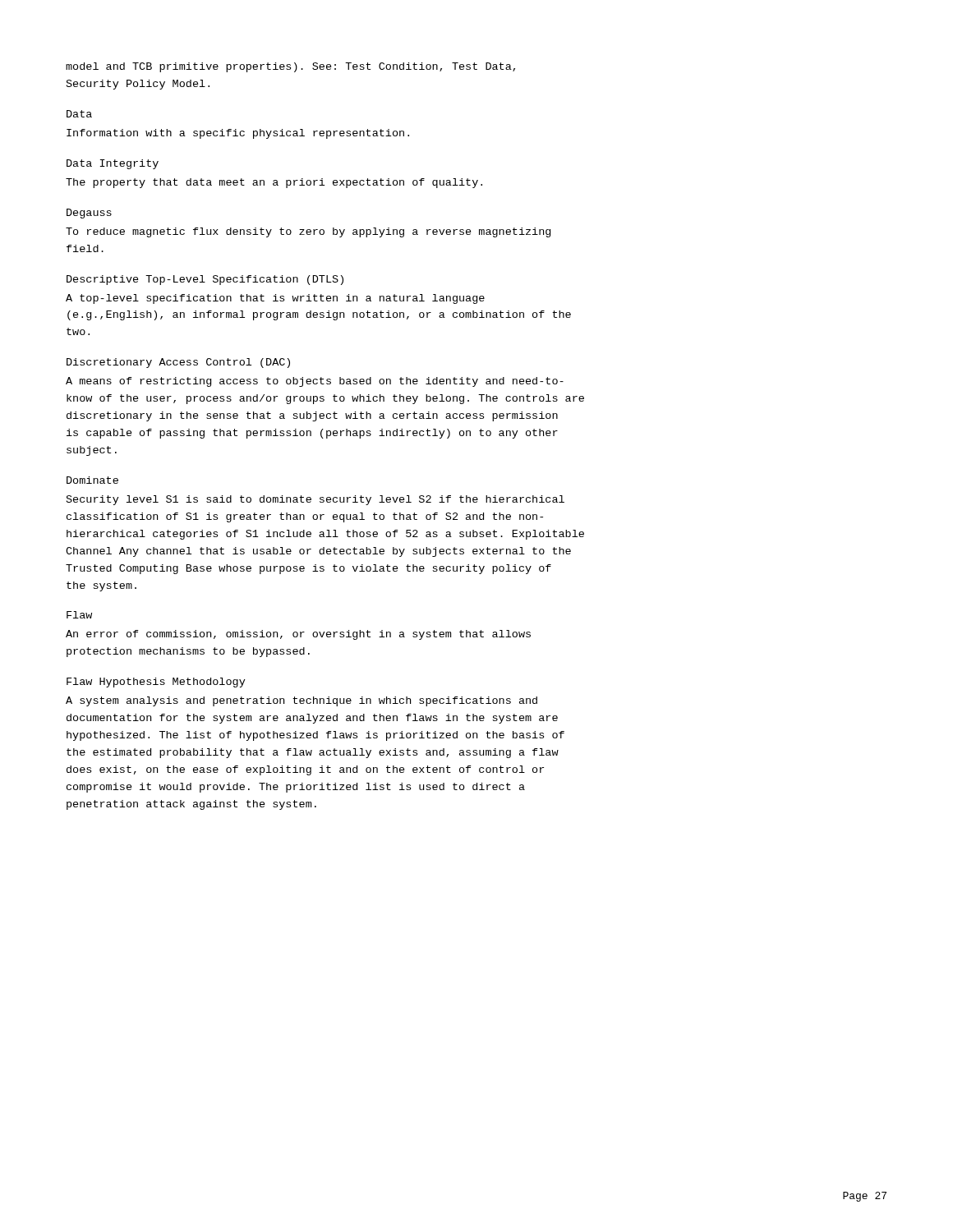The image size is (953, 1232).
Task: Click on the text starting "A top-level specification"
Action: (x=319, y=315)
